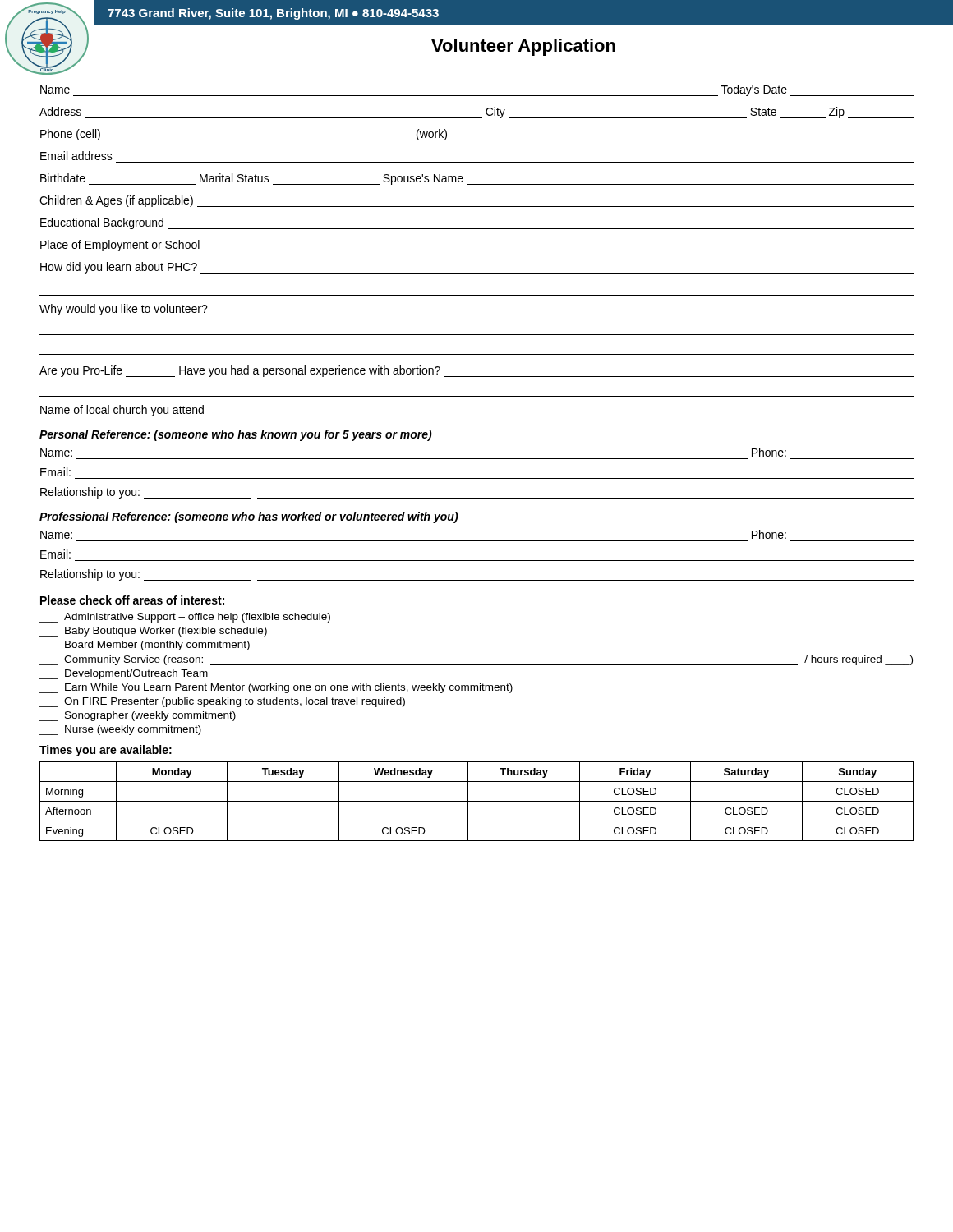
Task: Select the text that says "Place of Employment or School"
Action: 476,244
